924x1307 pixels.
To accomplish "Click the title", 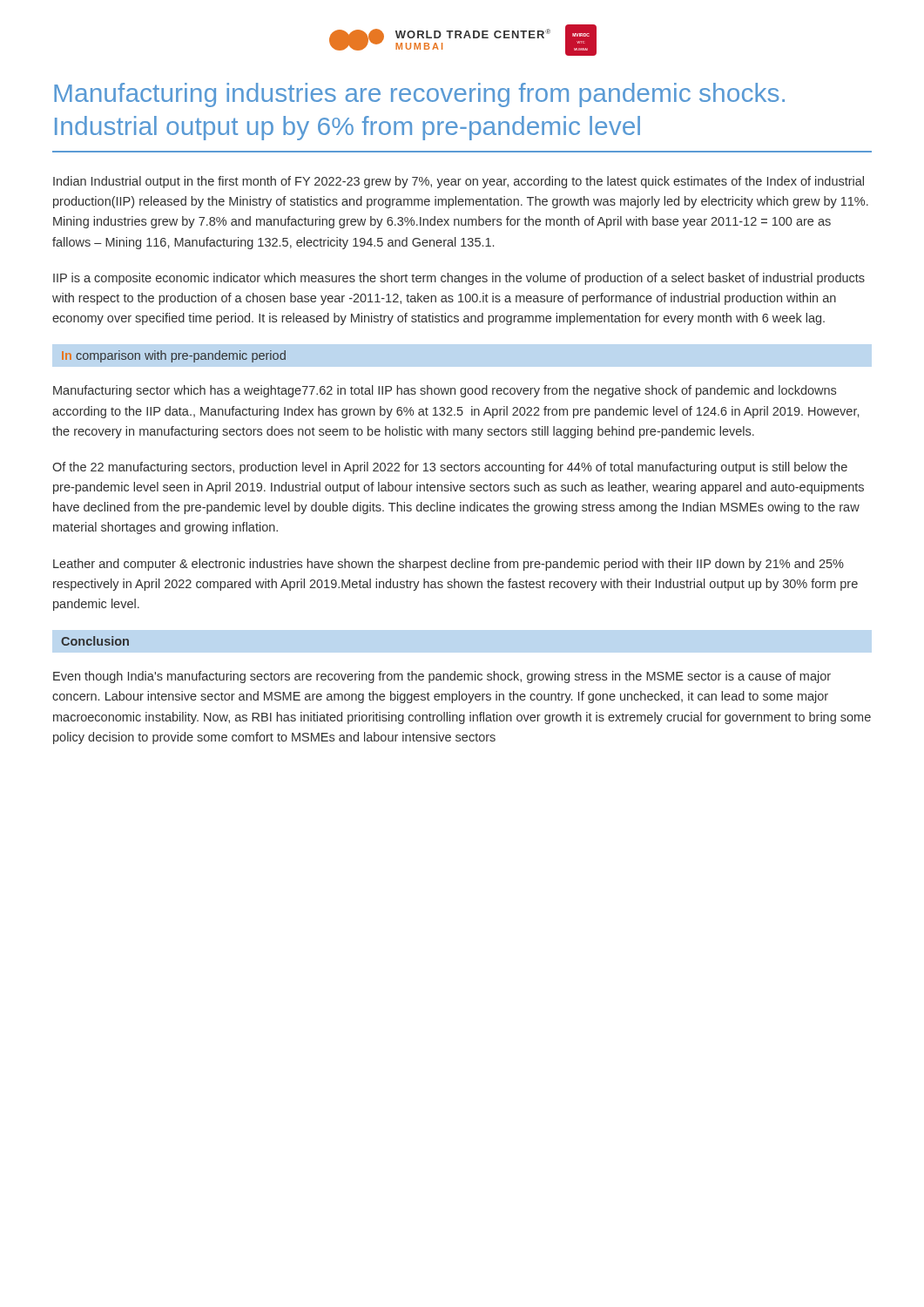I will click(x=420, y=109).
